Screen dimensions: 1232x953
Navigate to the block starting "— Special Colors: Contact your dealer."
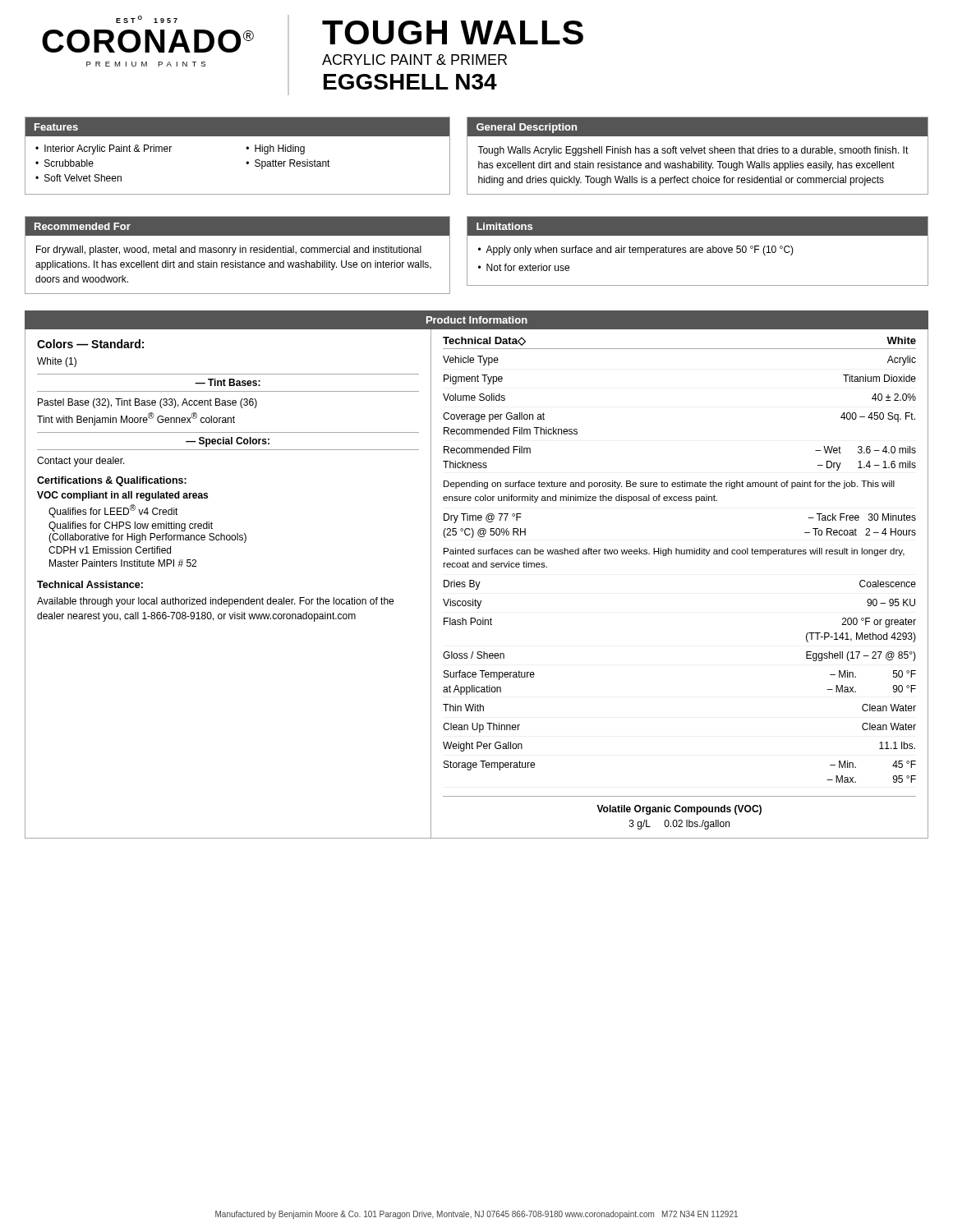pyautogui.click(x=228, y=450)
